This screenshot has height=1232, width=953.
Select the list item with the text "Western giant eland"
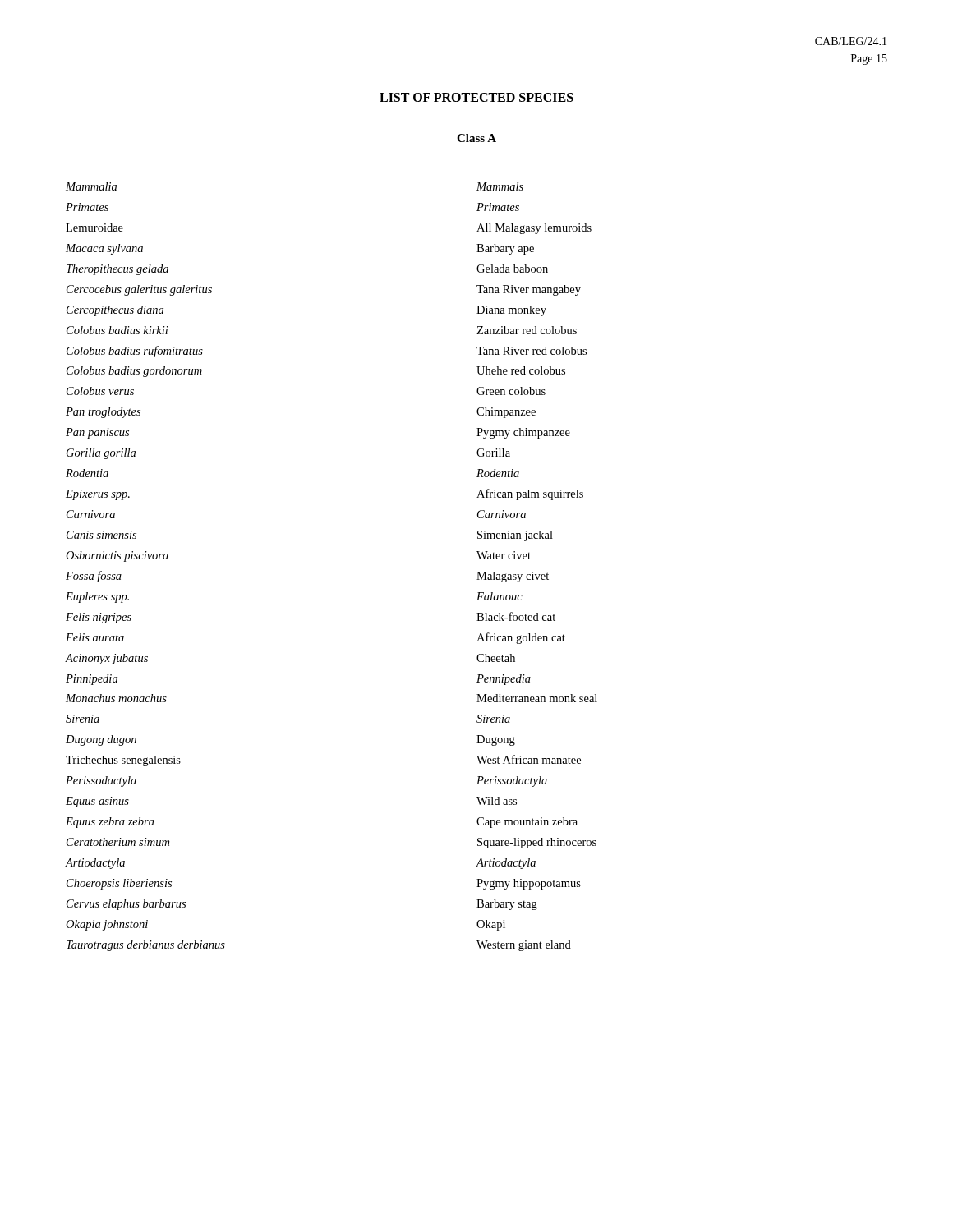[x=524, y=944]
